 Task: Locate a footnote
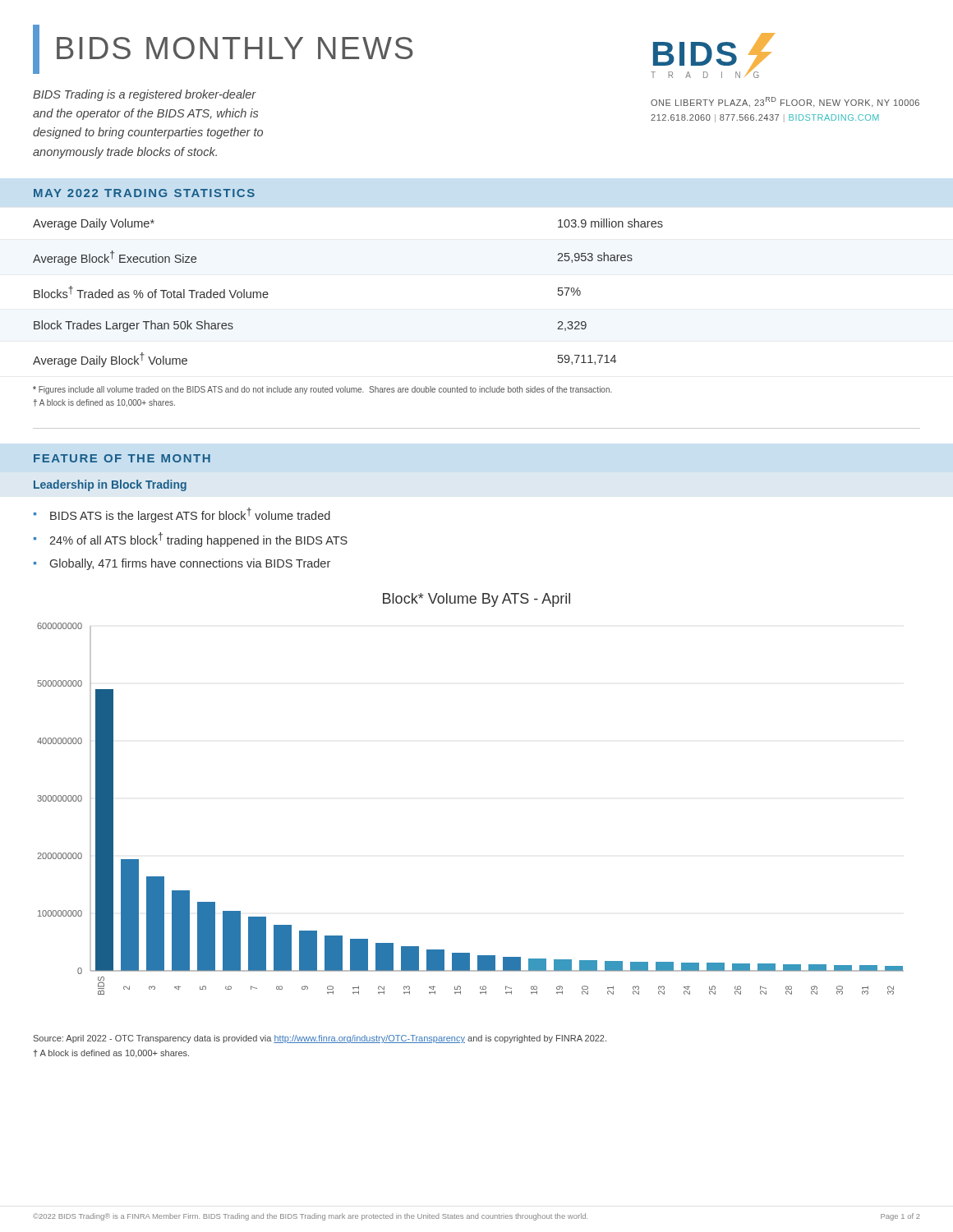[323, 396]
